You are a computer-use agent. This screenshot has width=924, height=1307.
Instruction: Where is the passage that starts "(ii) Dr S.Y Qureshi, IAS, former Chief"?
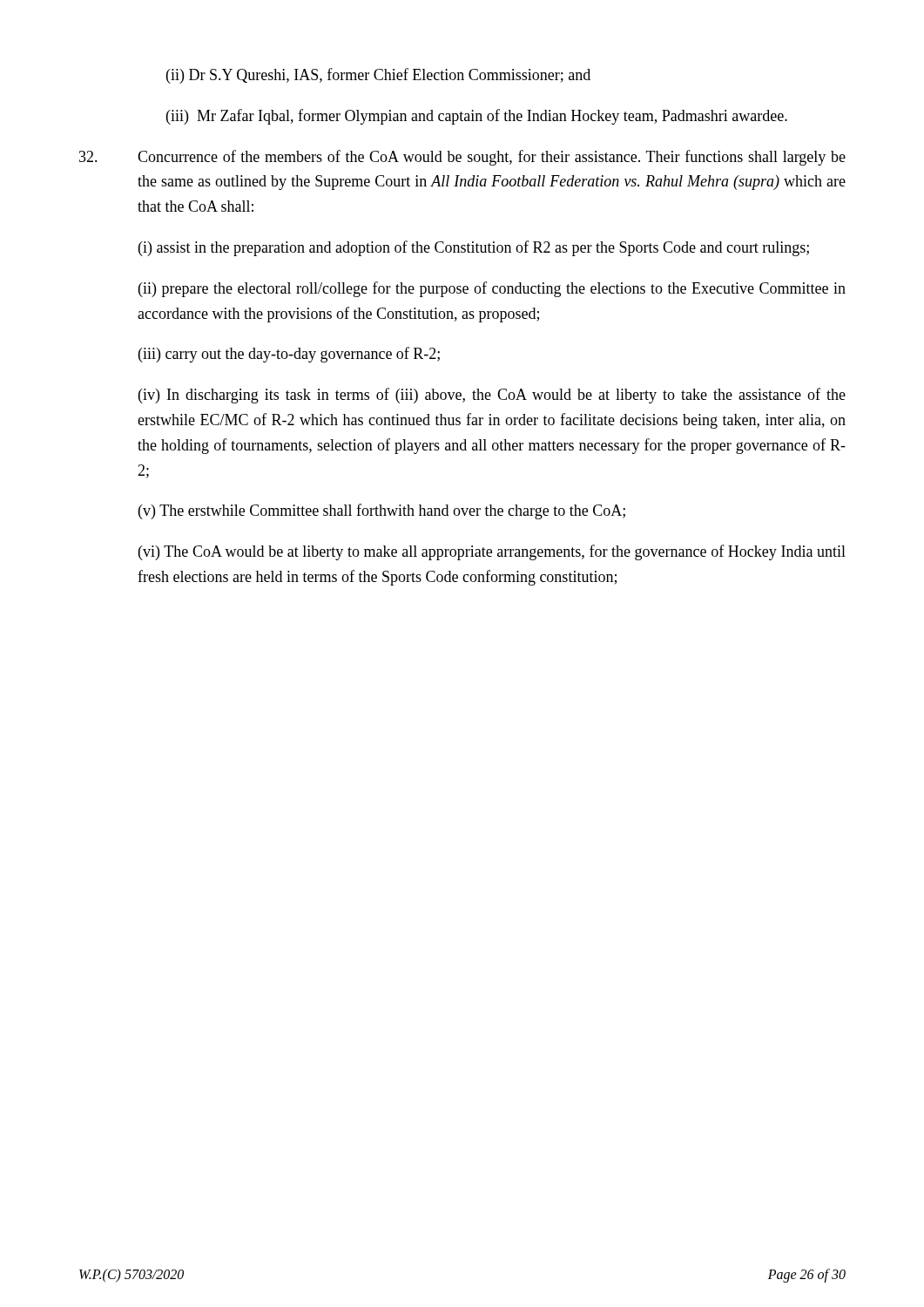pyautogui.click(x=378, y=75)
